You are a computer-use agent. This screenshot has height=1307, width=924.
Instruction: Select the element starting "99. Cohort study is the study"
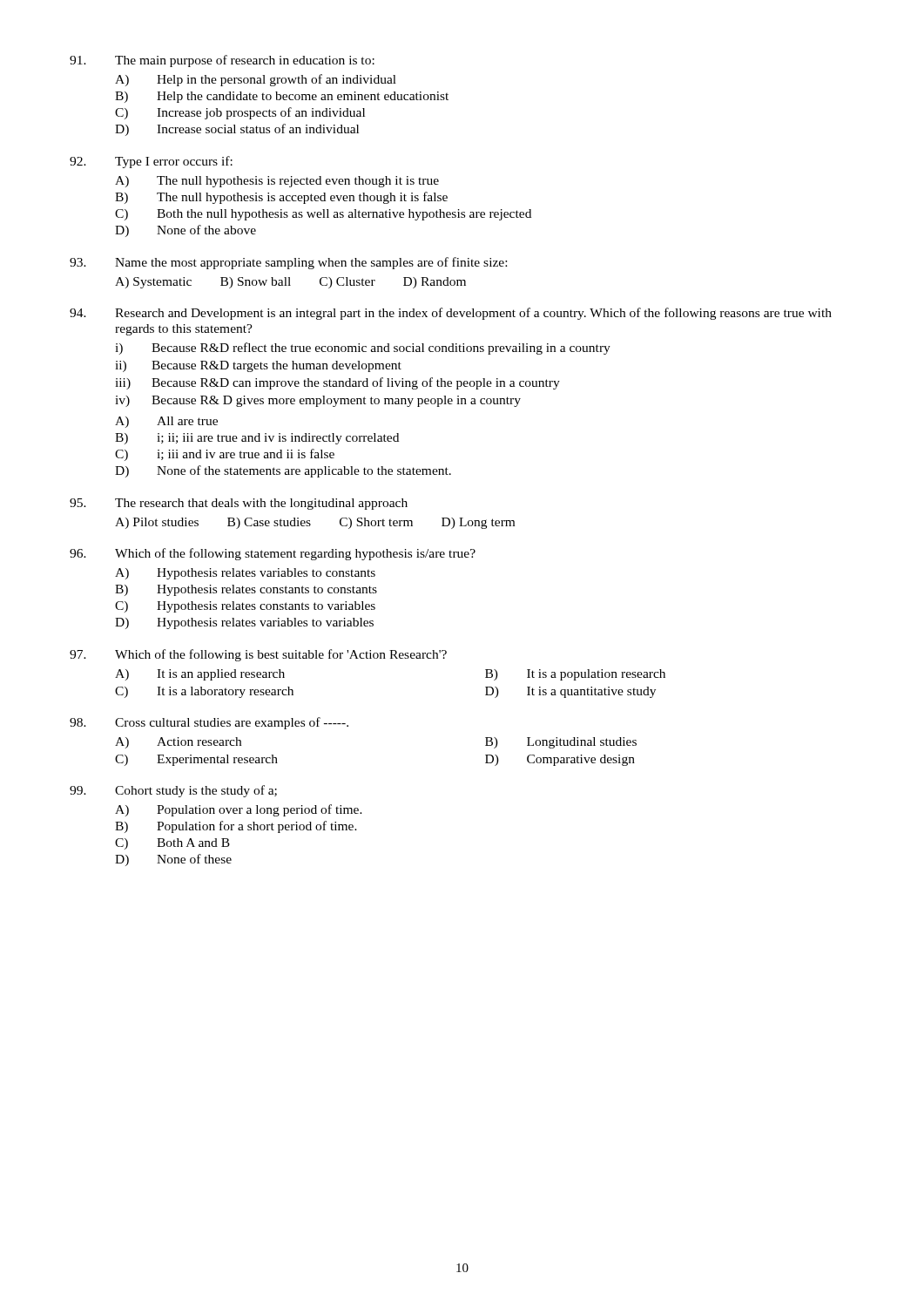[173, 791]
